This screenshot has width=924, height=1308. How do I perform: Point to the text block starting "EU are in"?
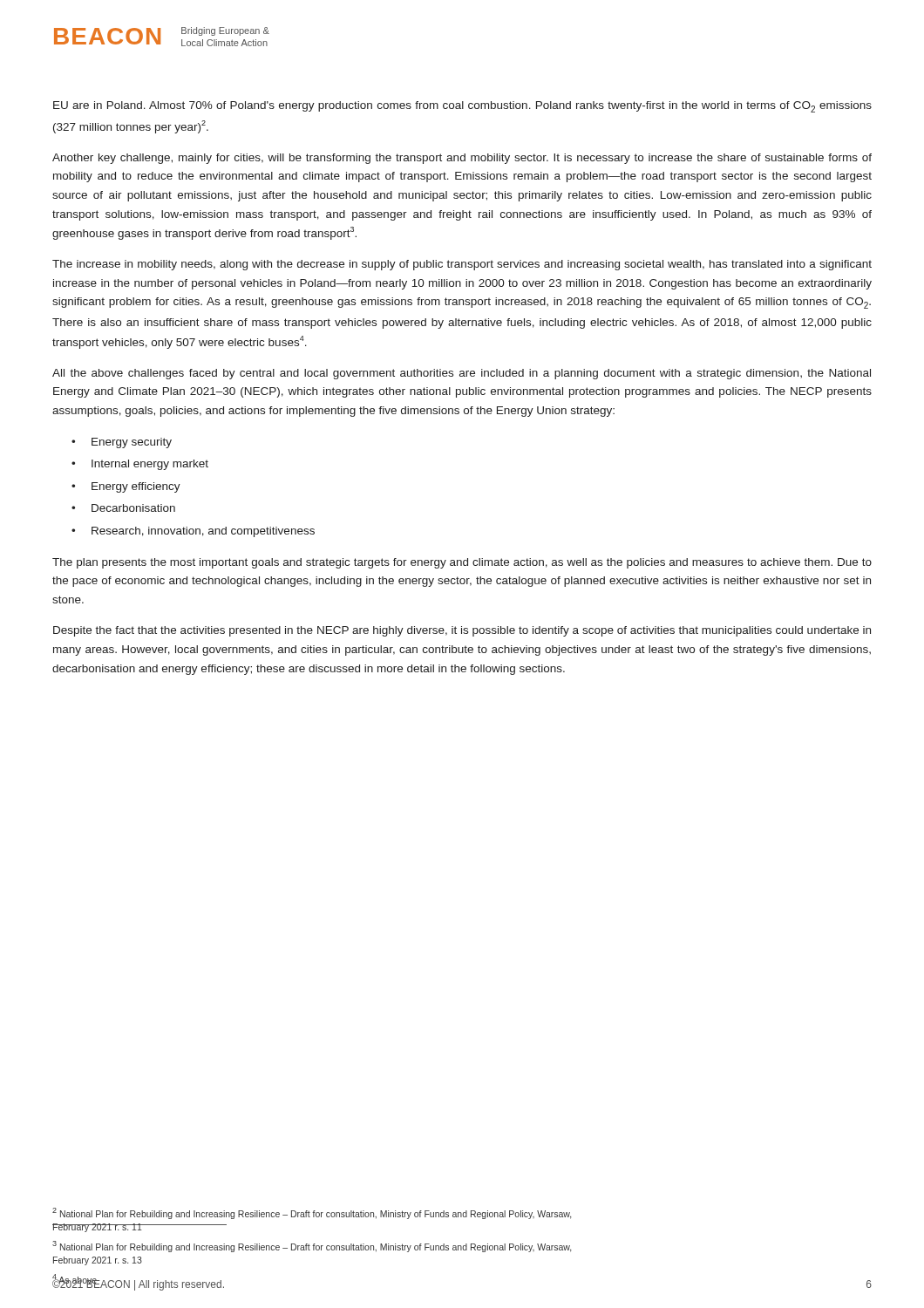coord(462,116)
